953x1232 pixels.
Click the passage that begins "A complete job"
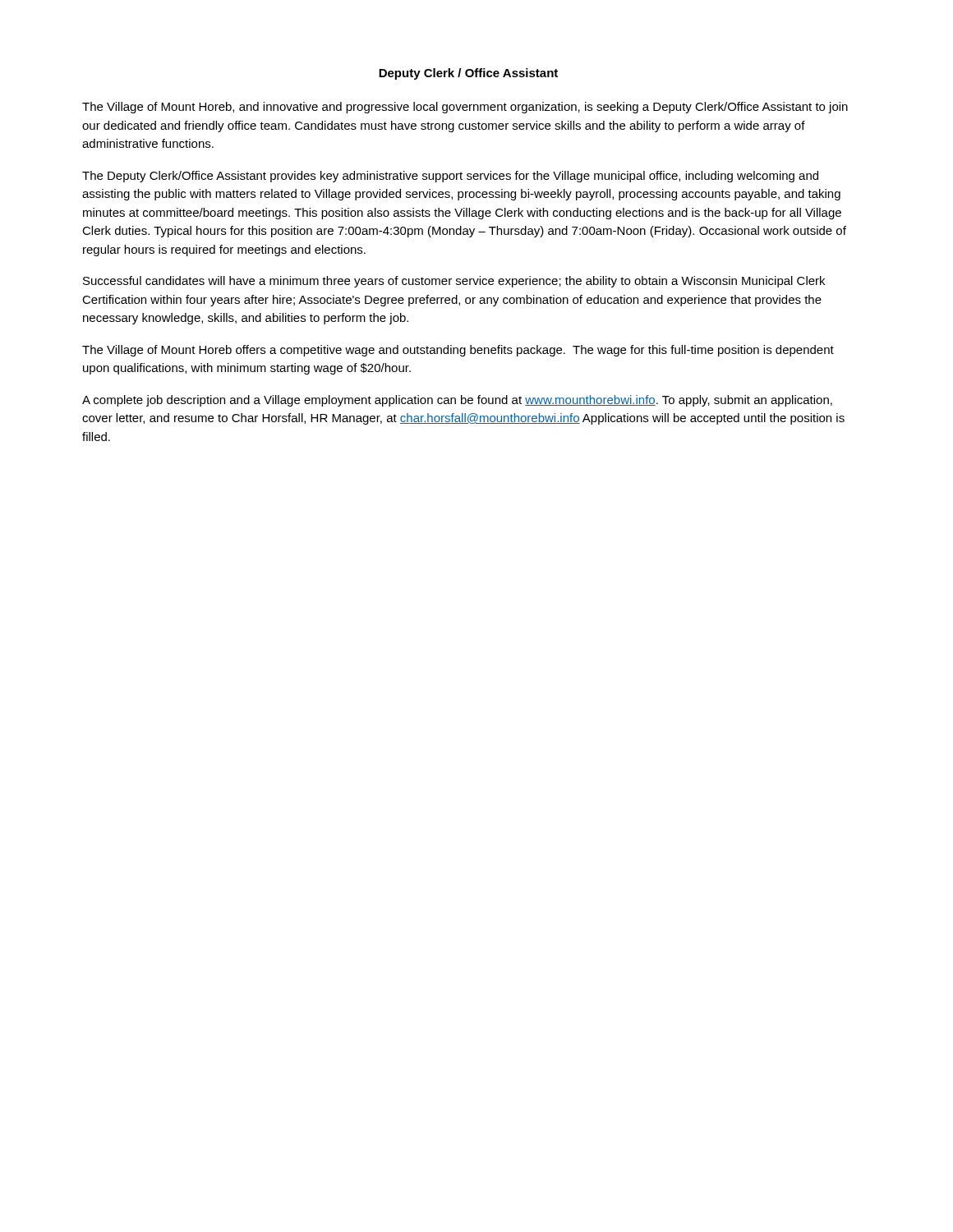pos(463,418)
